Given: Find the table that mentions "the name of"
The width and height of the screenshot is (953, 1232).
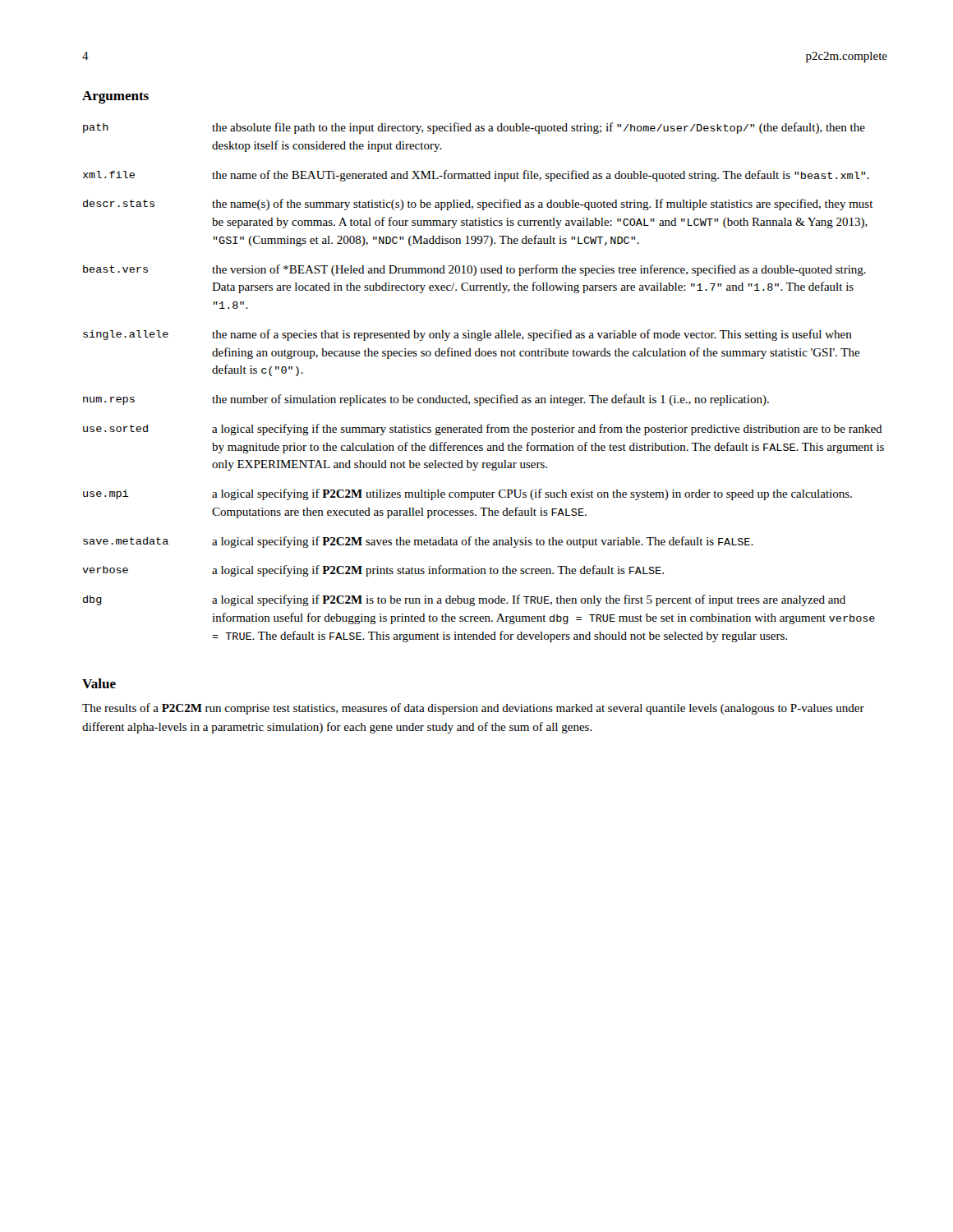Looking at the screenshot, I should click(485, 385).
